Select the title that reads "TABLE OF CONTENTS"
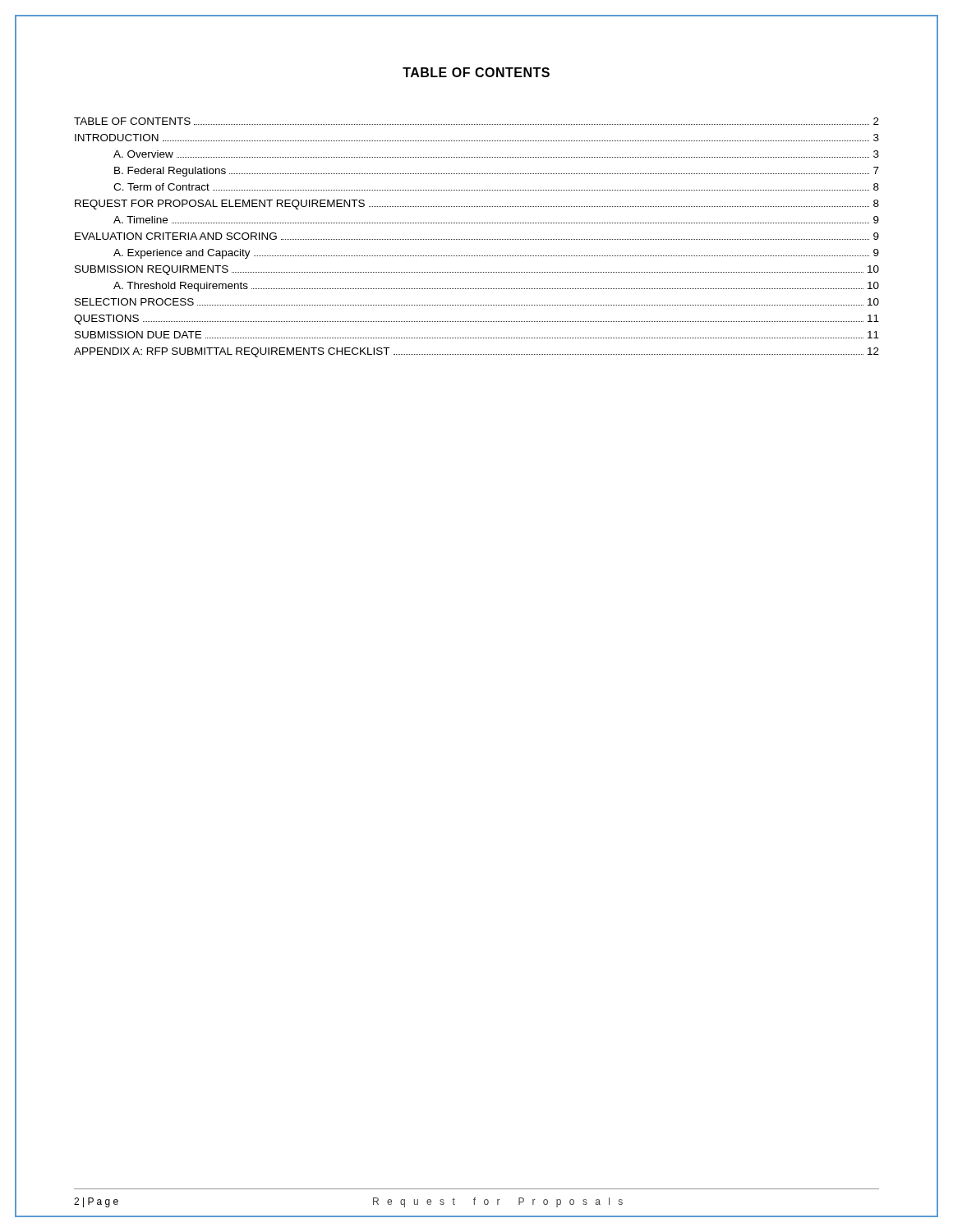The image size is (953, 1232). click(476, 73)
